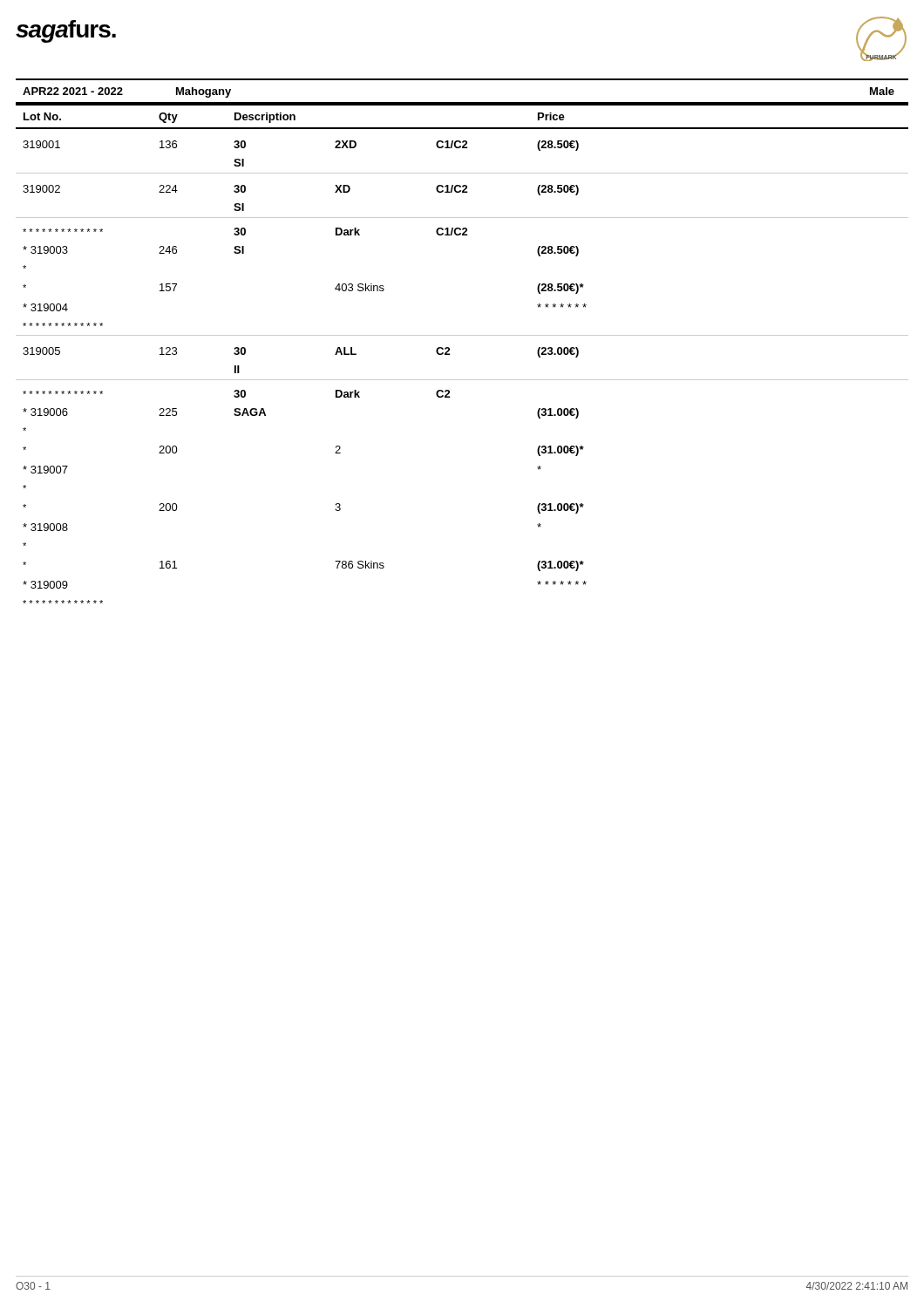The image size is (924, 1308).
Task: Find the table that mentions "* 319004"
Action: pyautogui.click(x=462, y=358)
